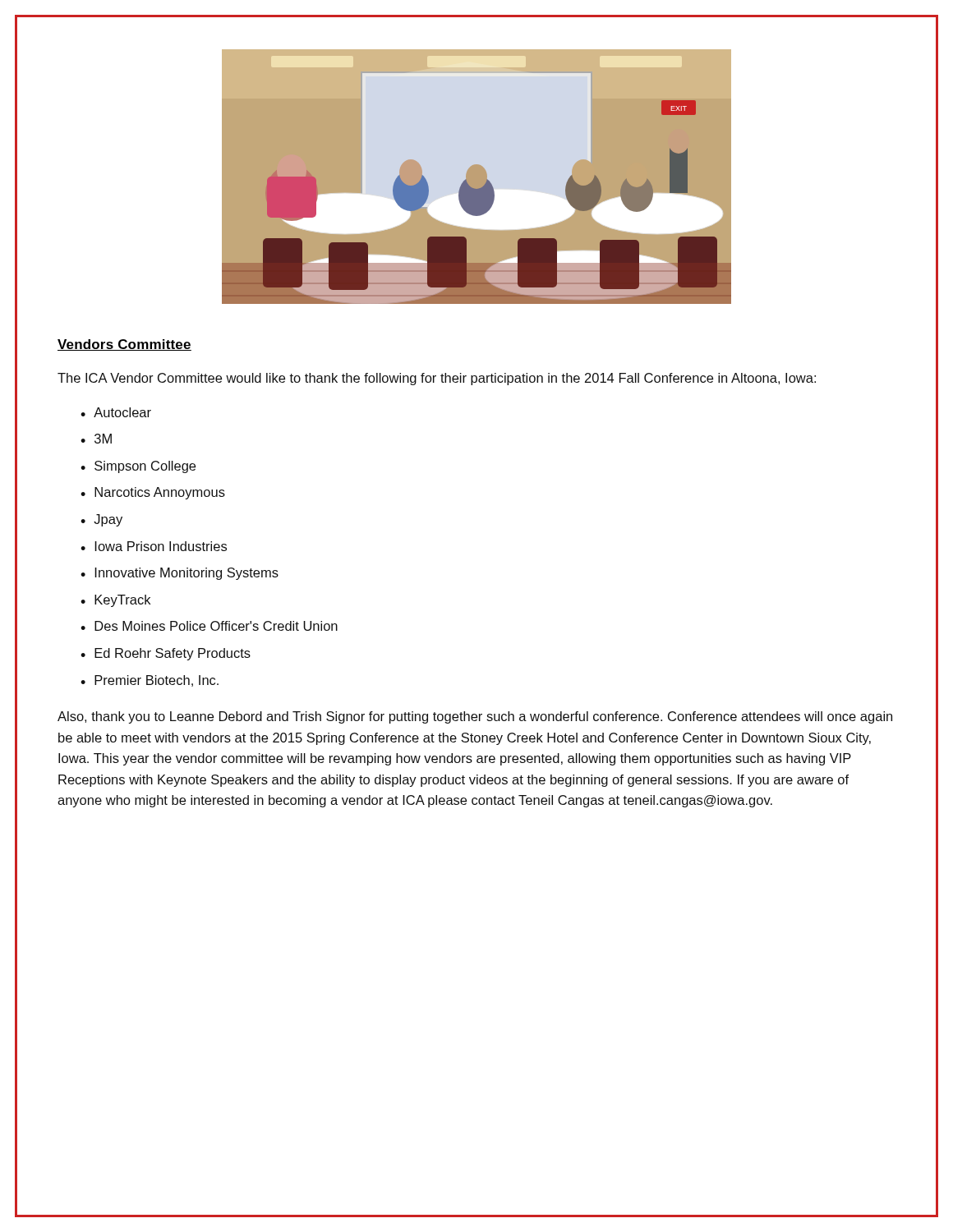The width and height of the screenshot is (953, 1232).
Task: Locate the passage starting "•Ed Roehr Safety Products"
Action: [166, 655]
